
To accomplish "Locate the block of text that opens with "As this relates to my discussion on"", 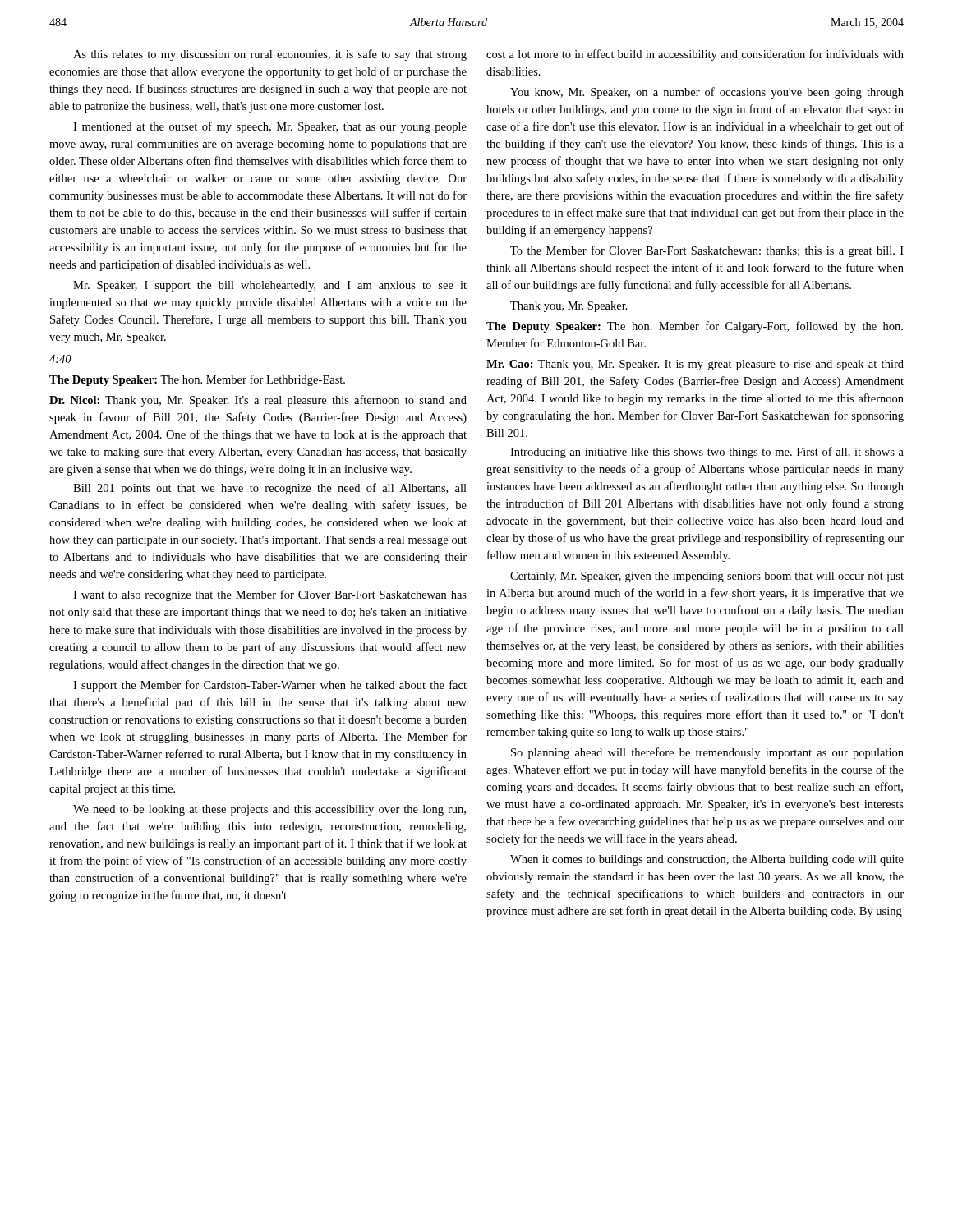I will (258, 81).
